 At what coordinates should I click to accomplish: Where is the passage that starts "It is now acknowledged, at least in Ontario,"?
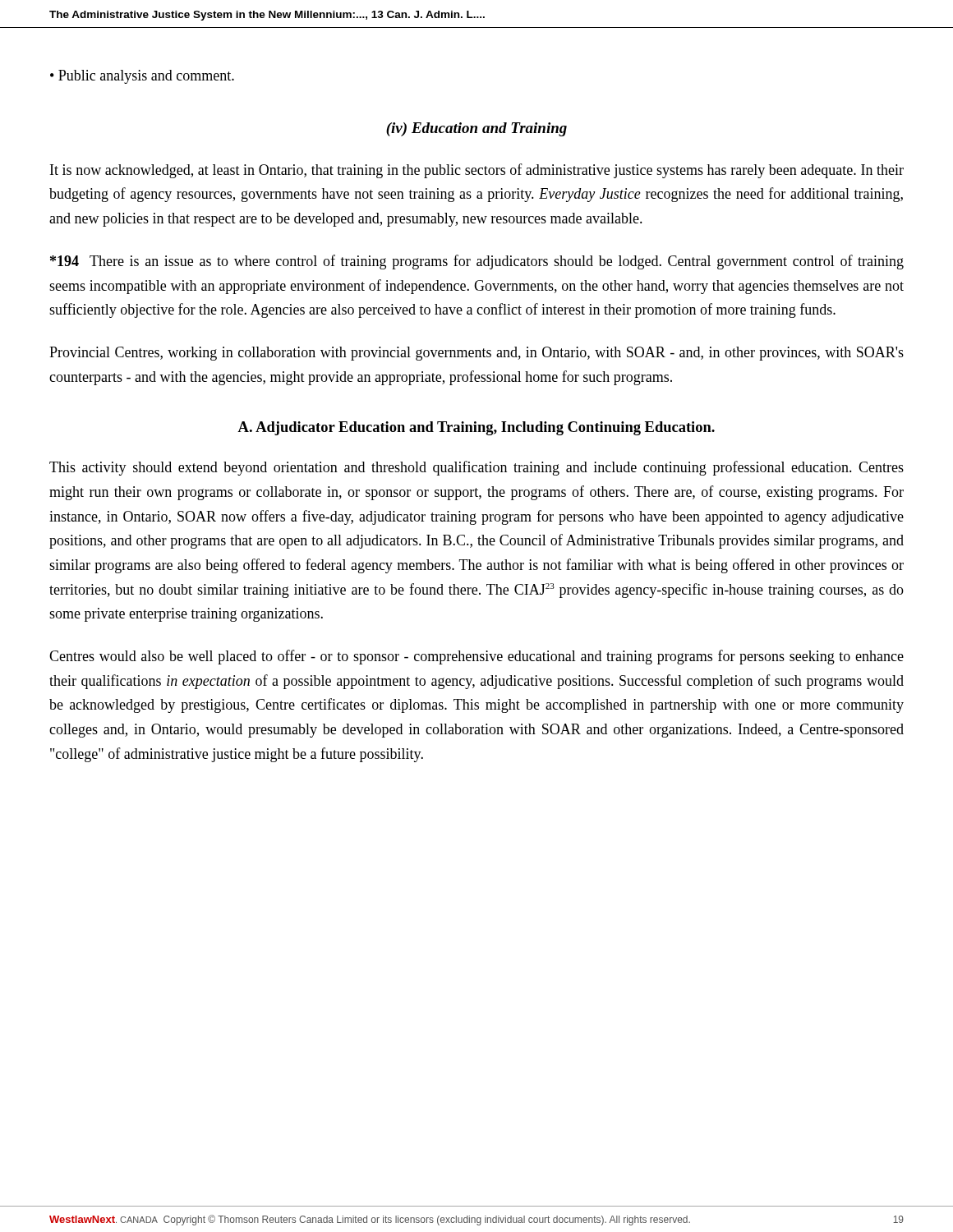(x=476, y=194)
